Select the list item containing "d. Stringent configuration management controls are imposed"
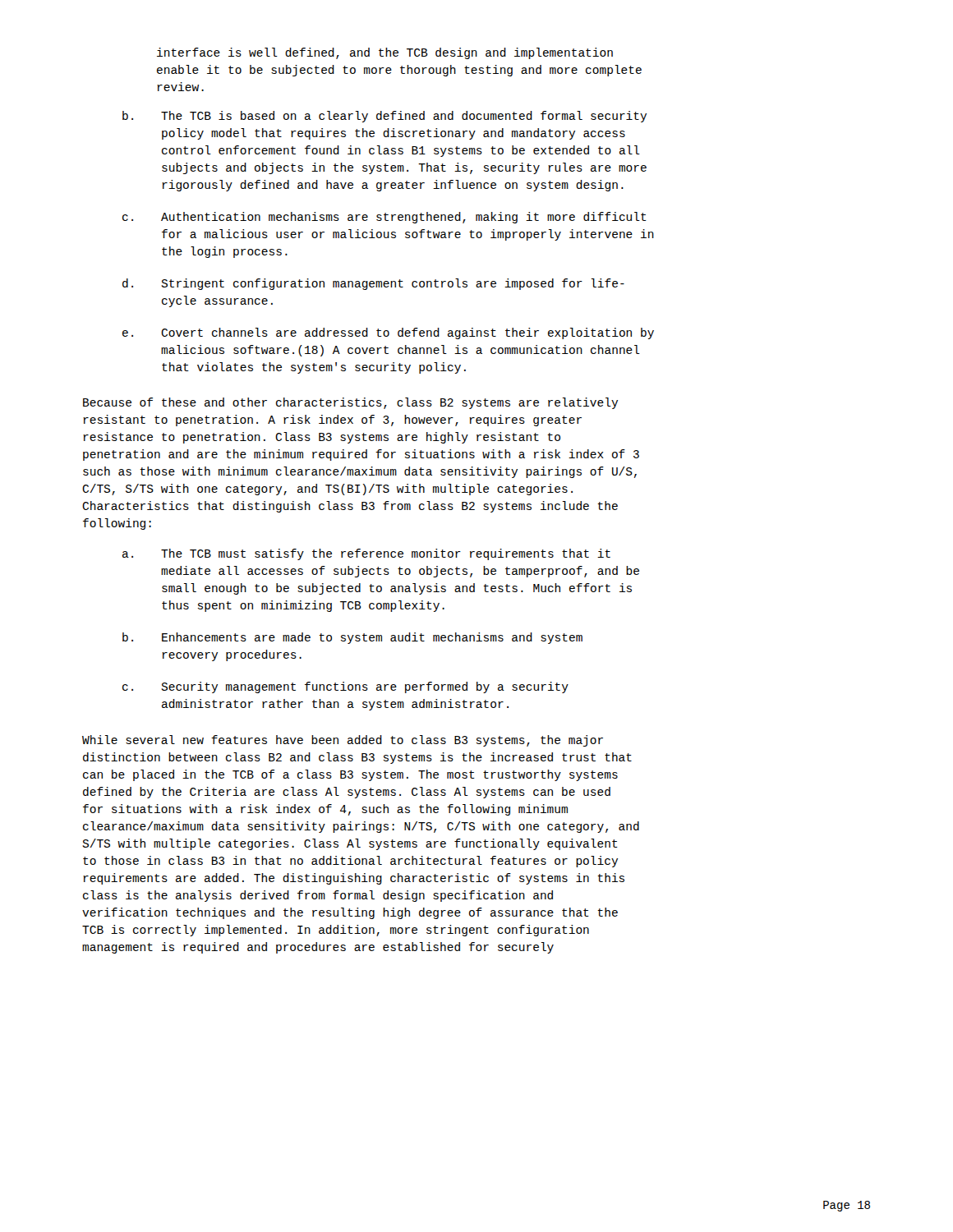 (x=496, y=293)
